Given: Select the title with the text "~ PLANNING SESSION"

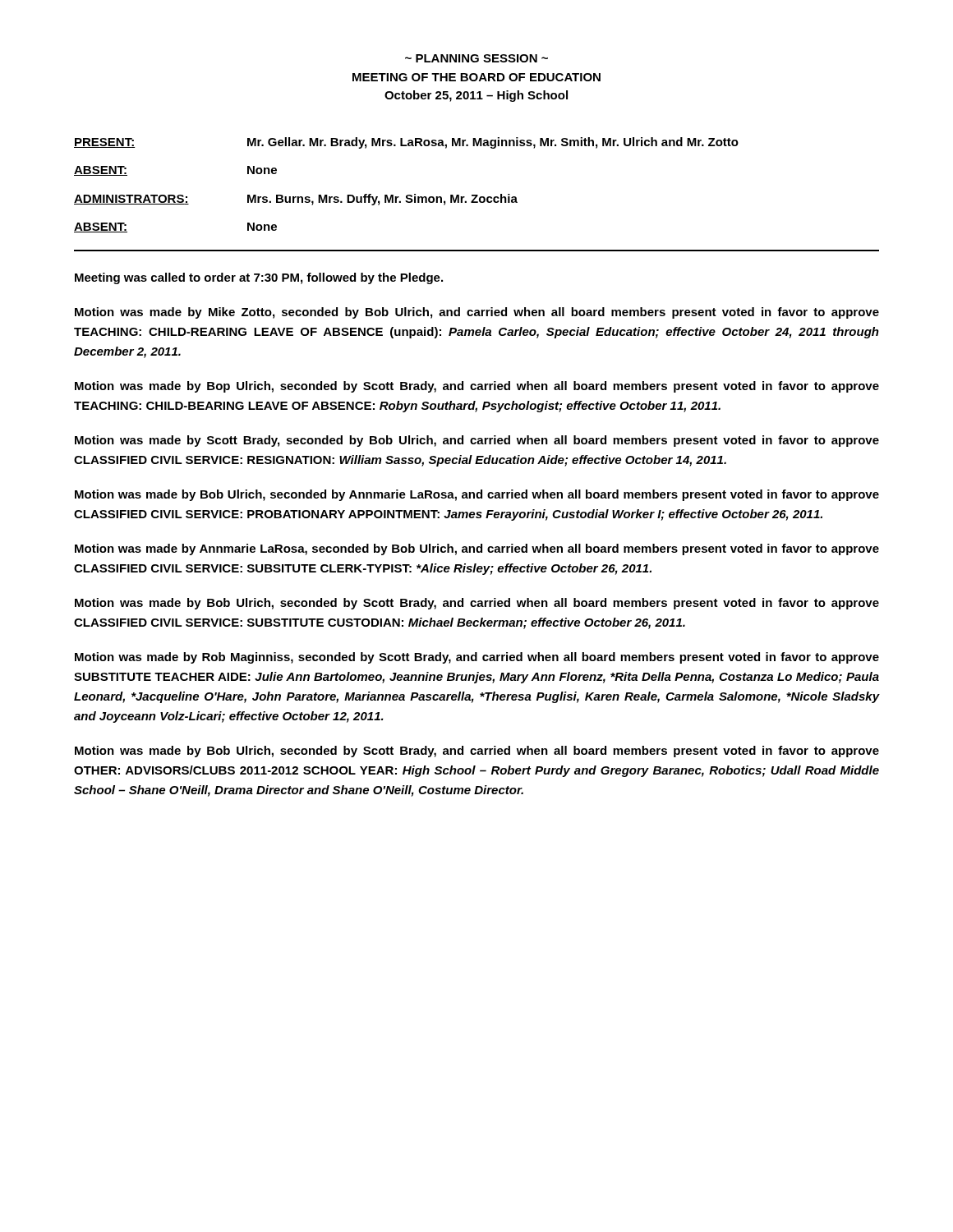Looking at the screenshot, I should pyautogui.click(x=476, y=77).
